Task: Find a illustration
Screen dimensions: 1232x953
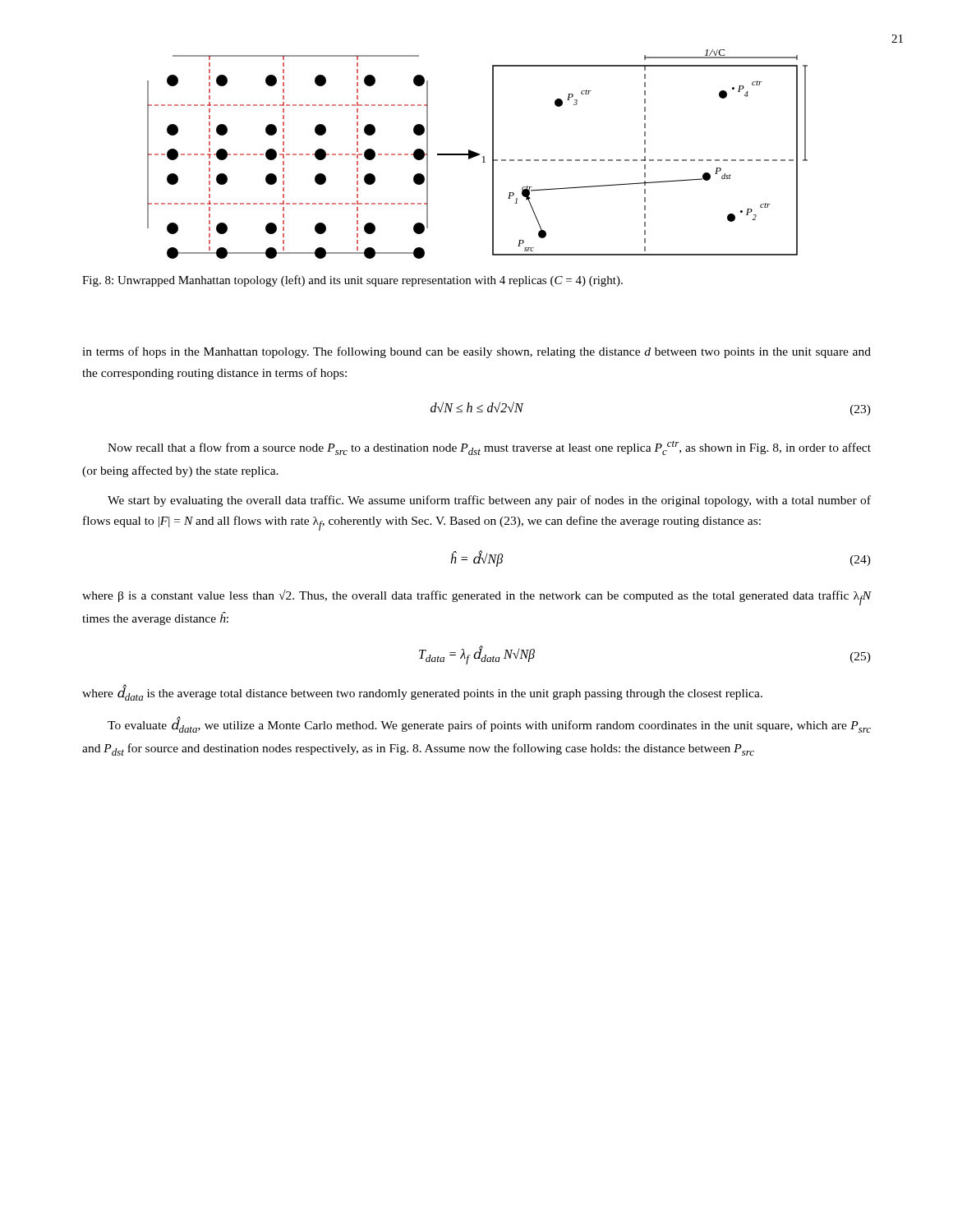Action: point(476,156)
